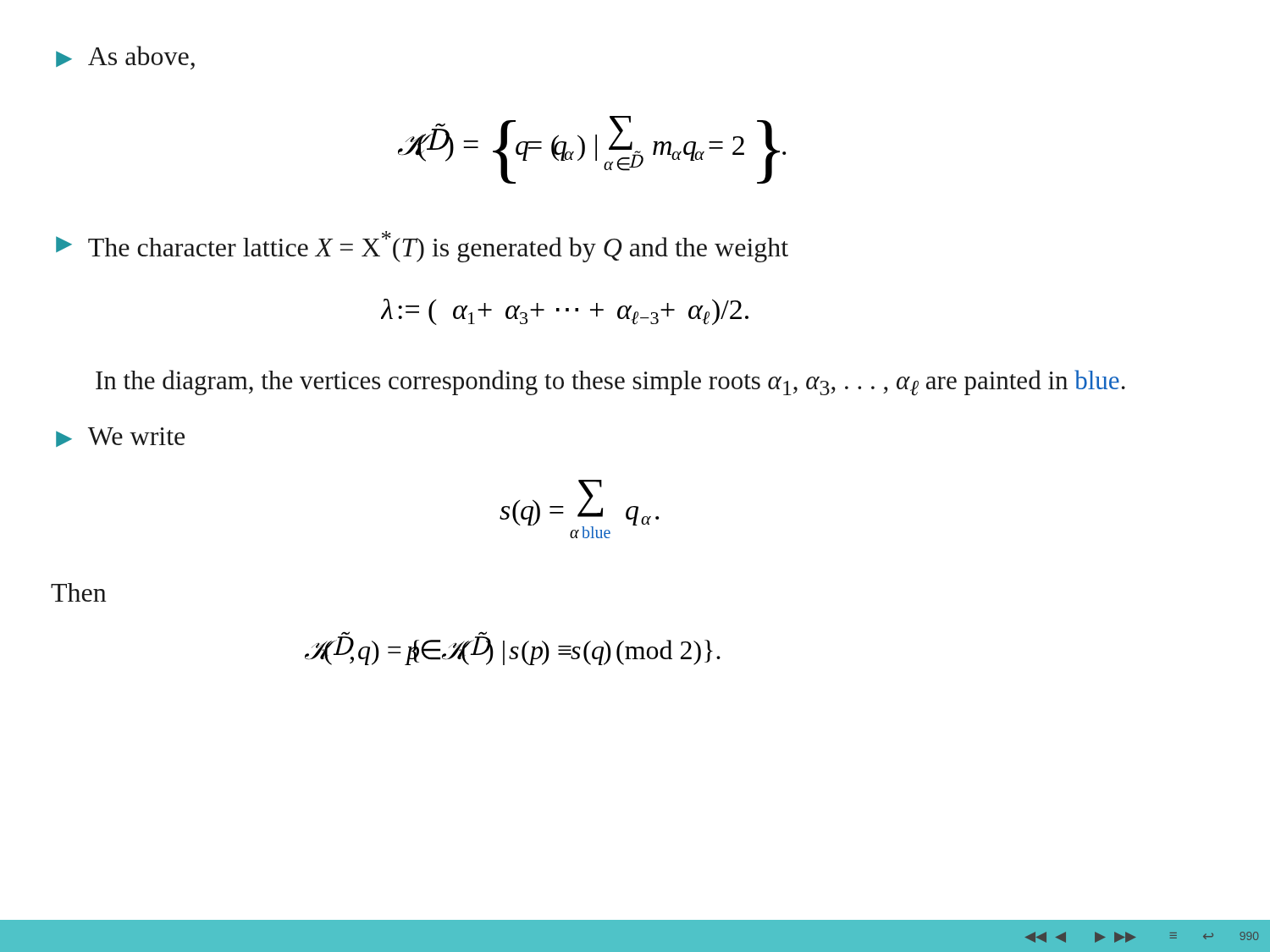The height and width of the screenshot is (952, 1270).
Task: Find the block starting "► The character lattice X = X*(T) is"
Action: (635, 244)
